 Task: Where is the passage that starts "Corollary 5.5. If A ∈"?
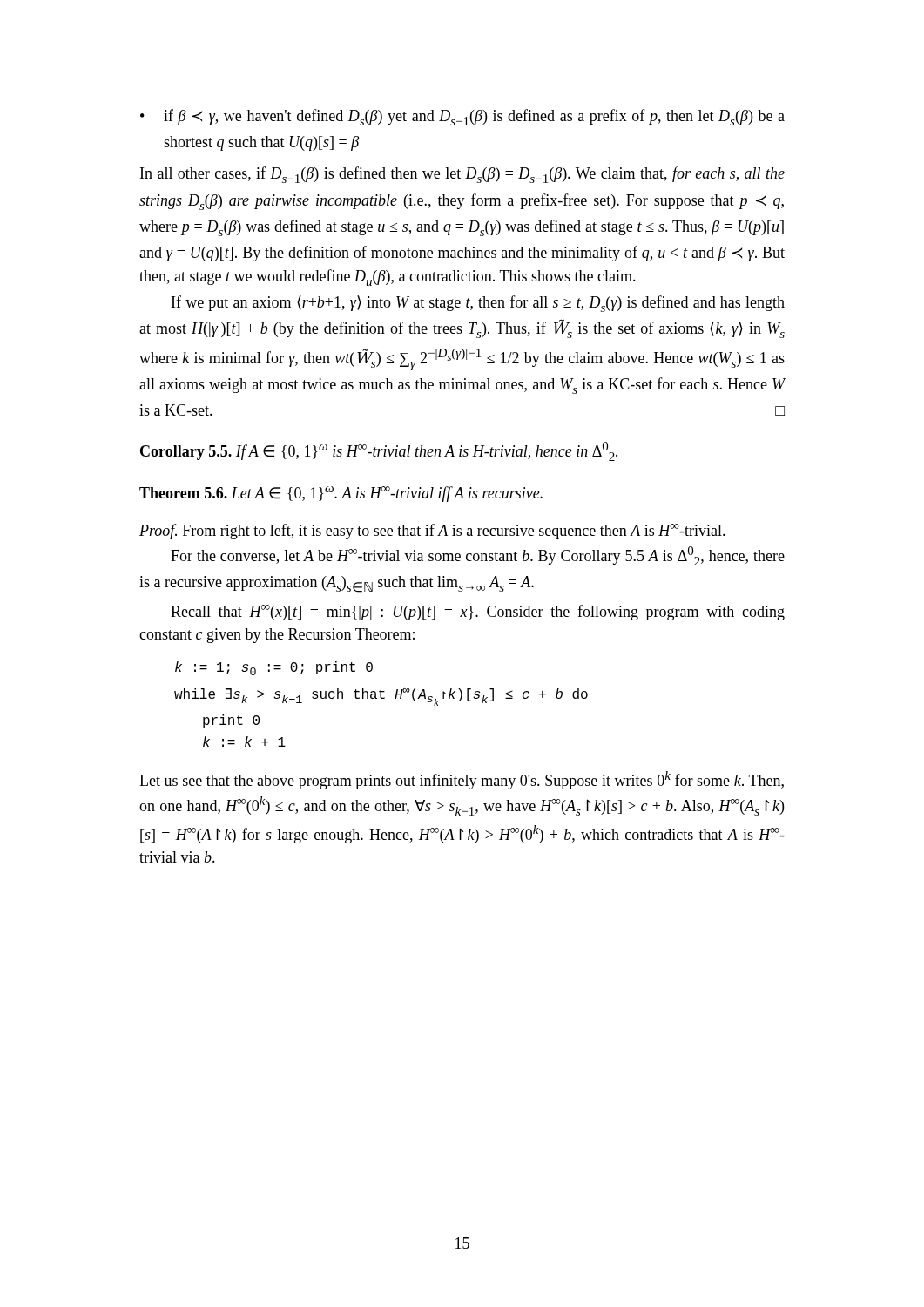(x=379, y=451)
